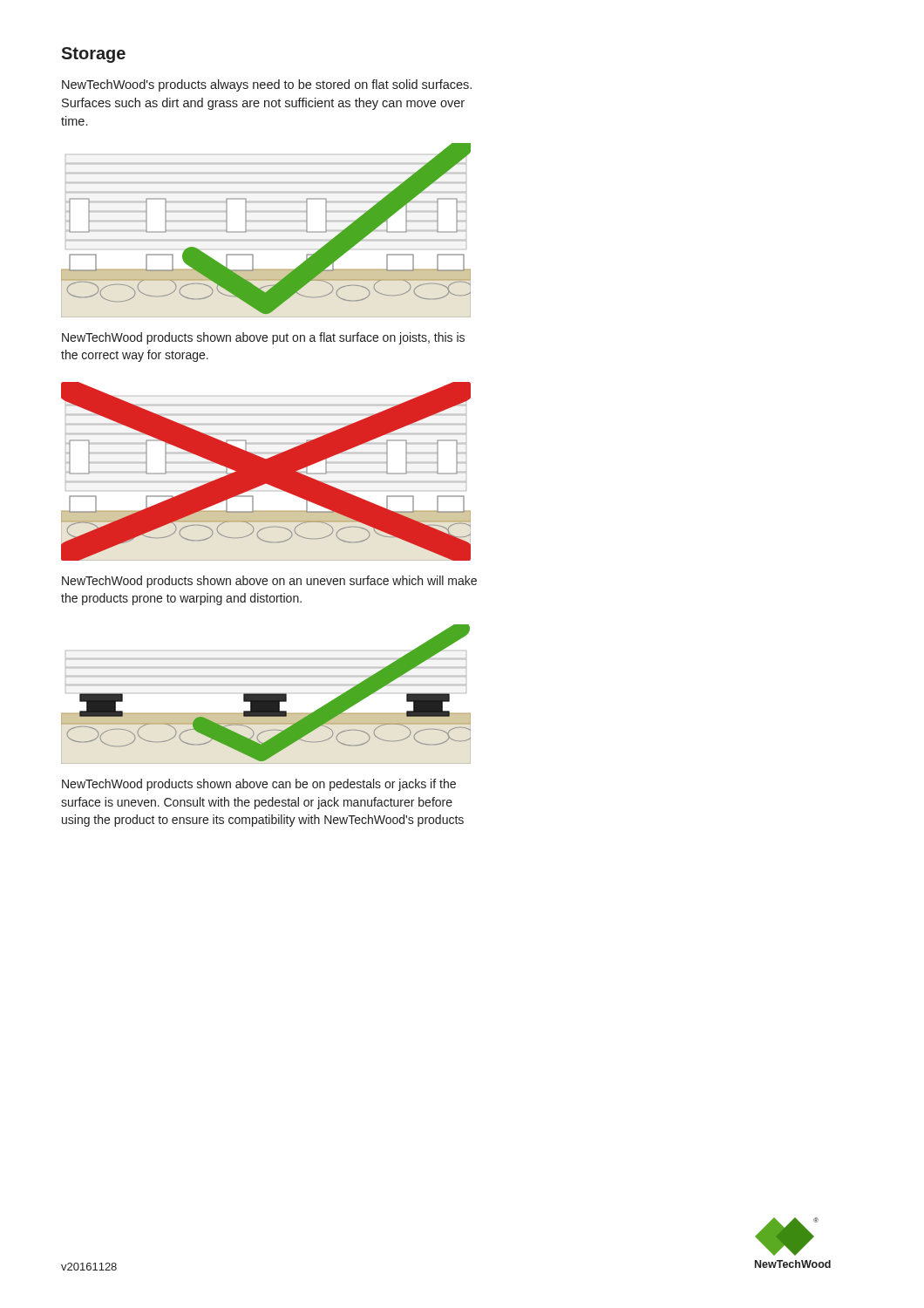Click on the region starting "NewTechWood's products always need to"

tap(267, 103)
